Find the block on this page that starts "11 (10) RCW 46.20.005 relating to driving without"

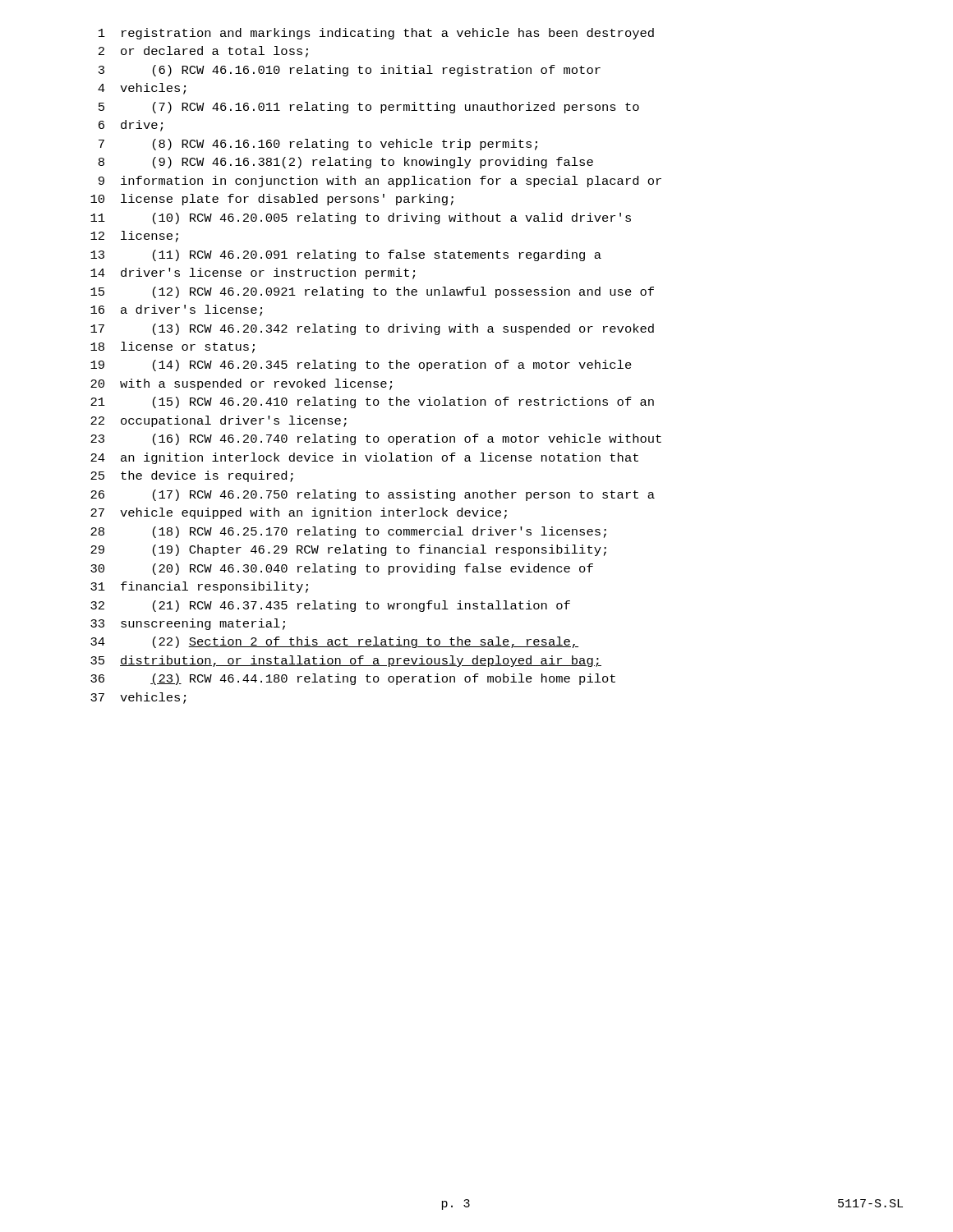(x=489, y=218)
